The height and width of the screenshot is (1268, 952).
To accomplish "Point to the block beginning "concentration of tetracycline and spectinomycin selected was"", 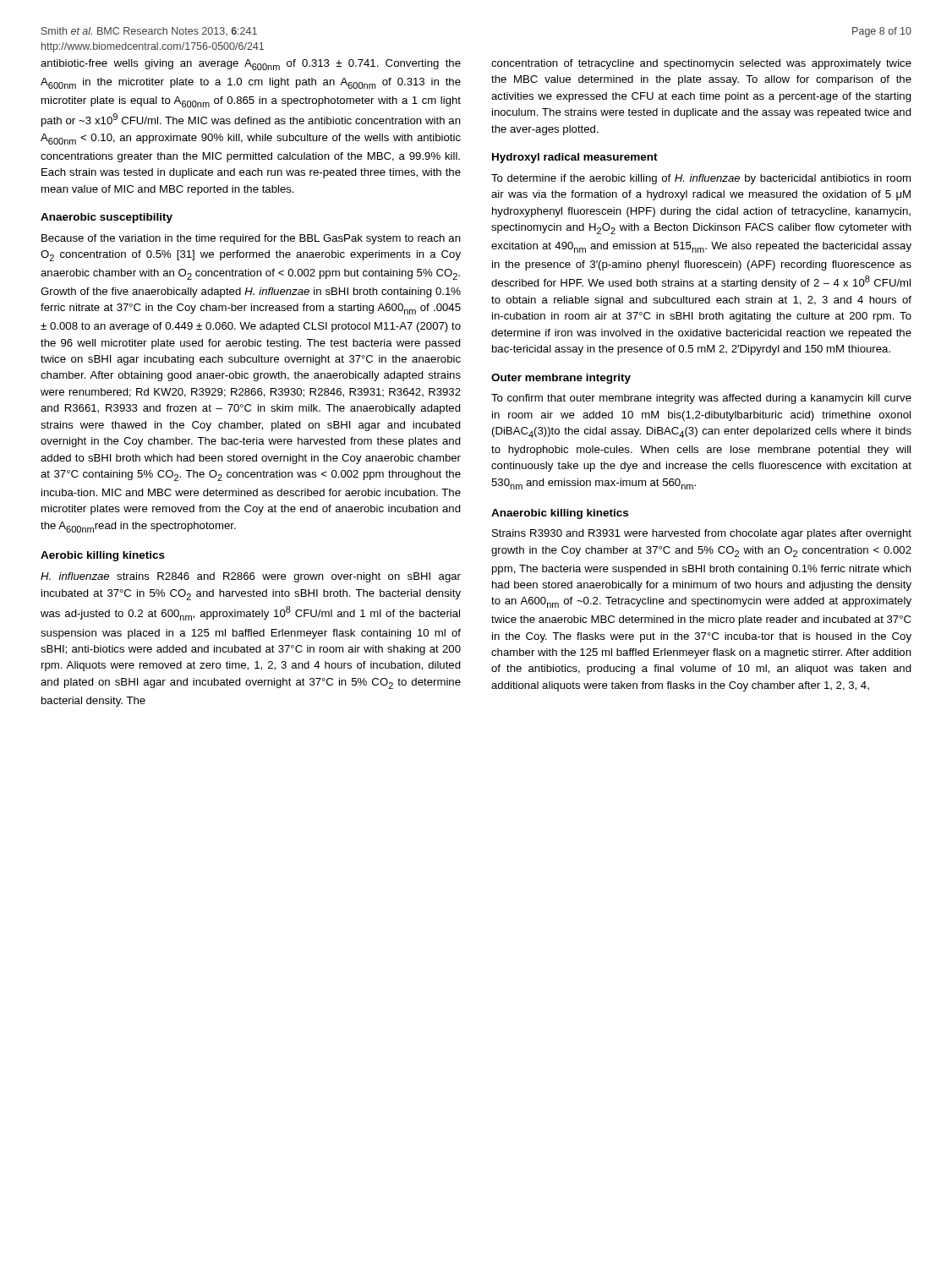I will 701,96.
